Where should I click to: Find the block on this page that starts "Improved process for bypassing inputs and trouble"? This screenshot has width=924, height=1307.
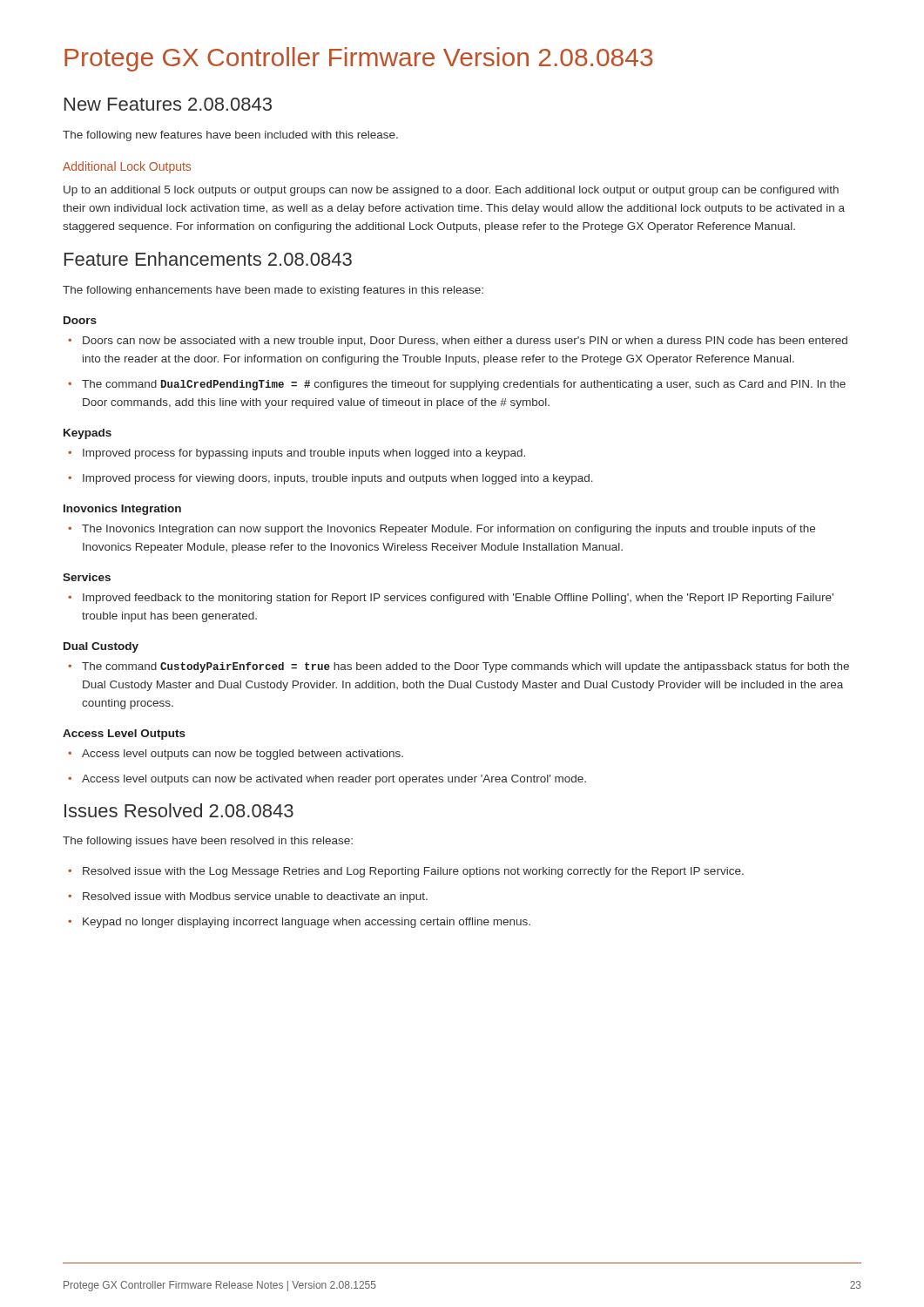pos(462,454)
